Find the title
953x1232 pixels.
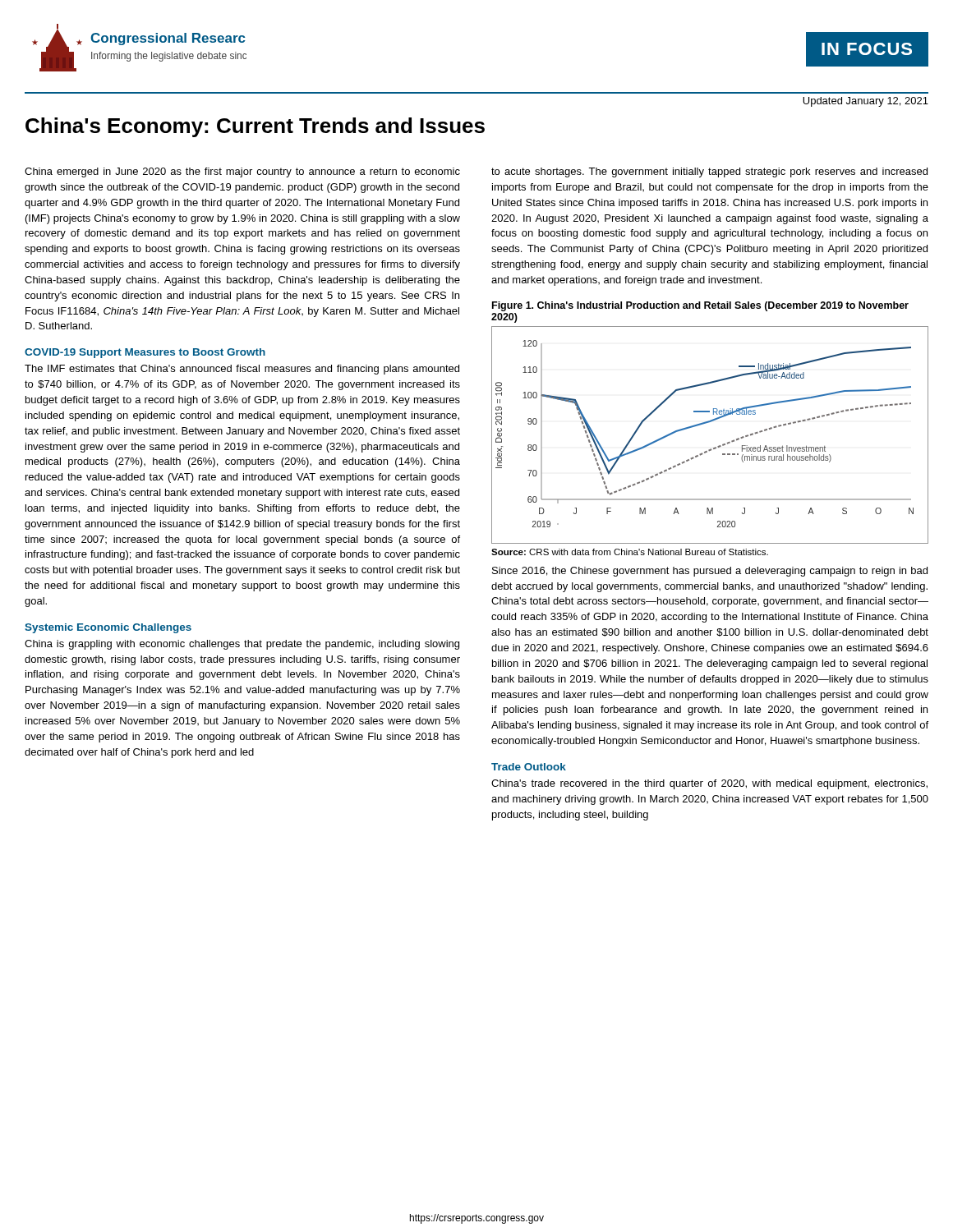click(x=255, y=126)
